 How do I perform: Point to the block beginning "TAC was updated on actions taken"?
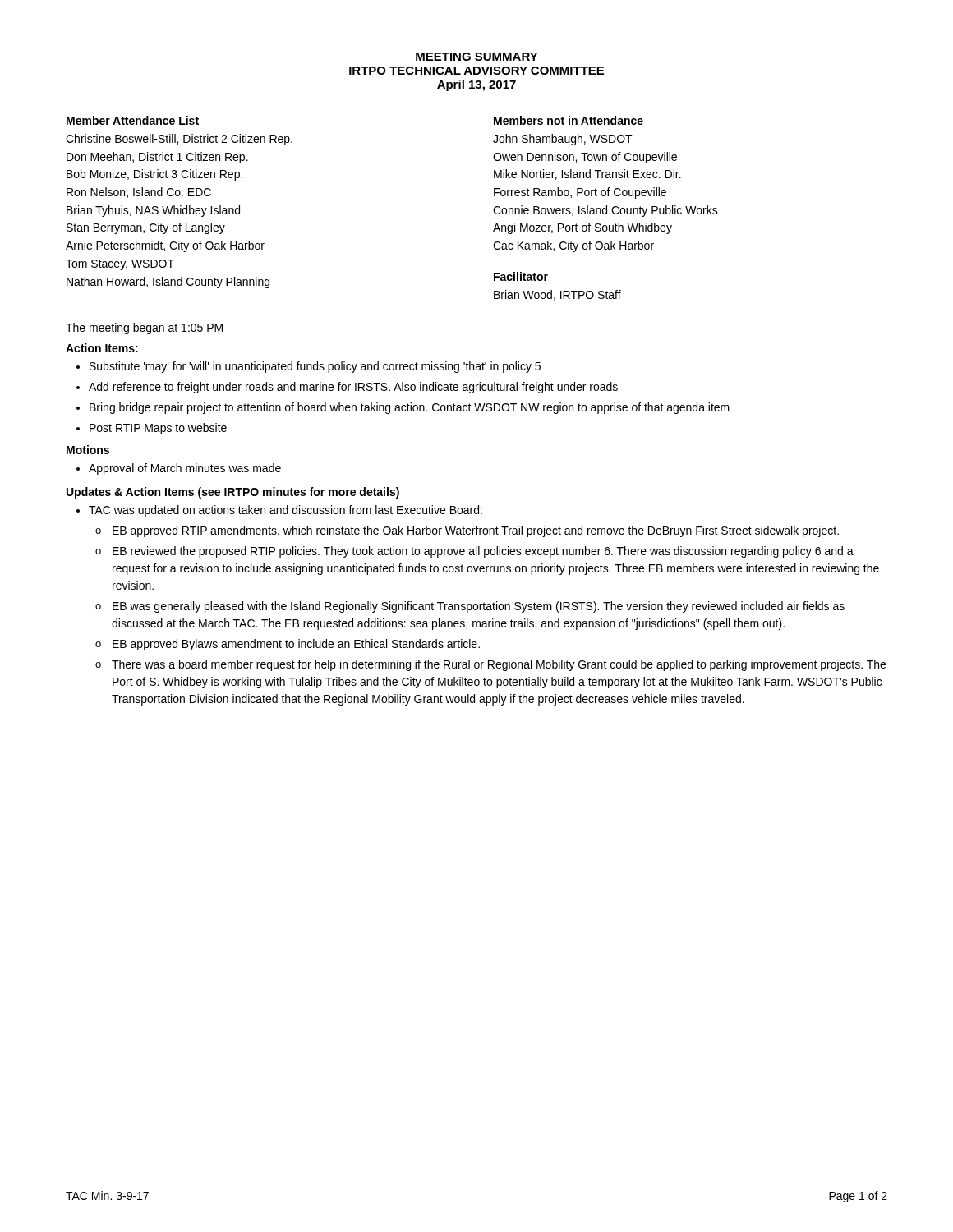pos(488,605)
